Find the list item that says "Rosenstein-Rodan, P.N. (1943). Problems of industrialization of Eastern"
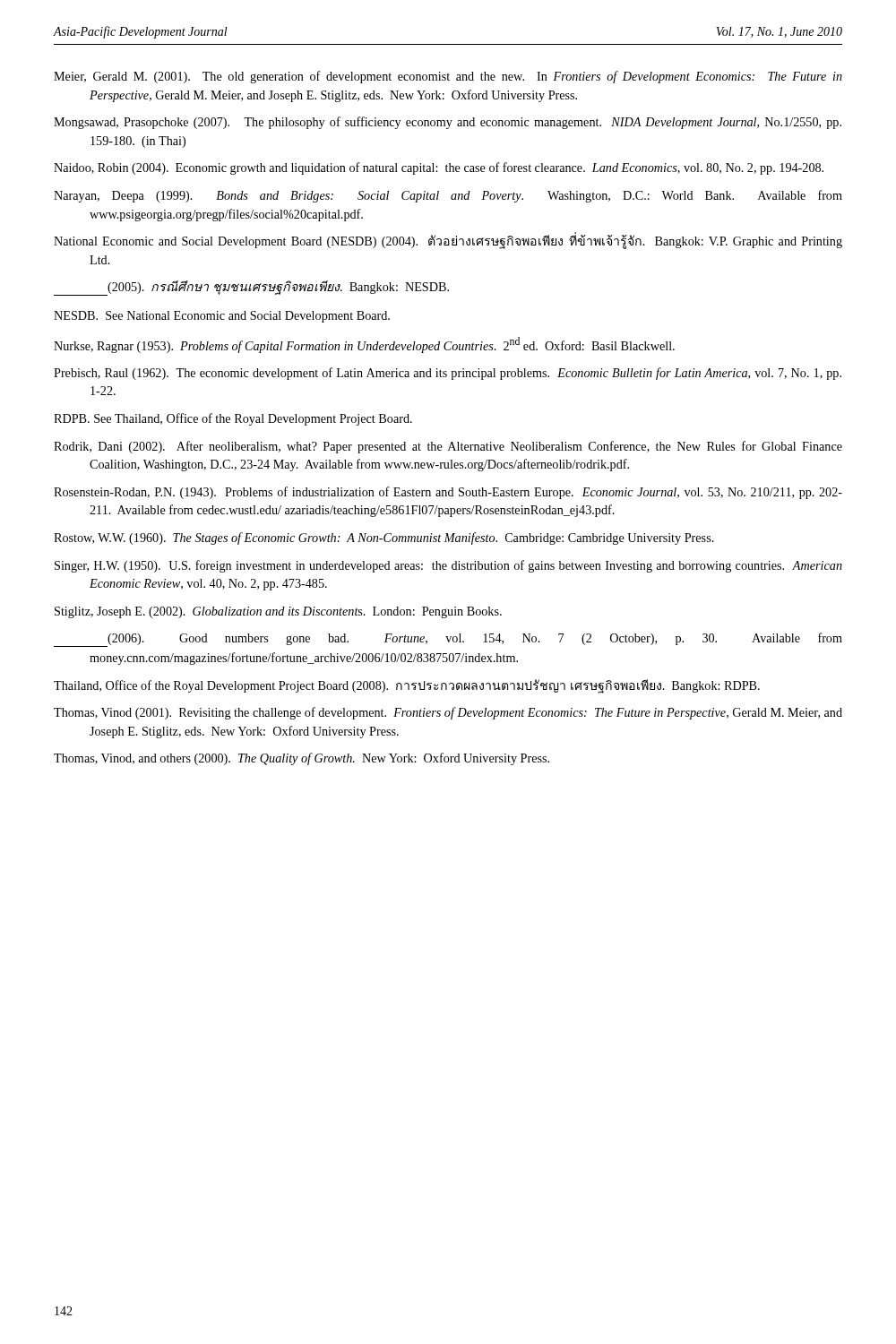 point(448,501)
